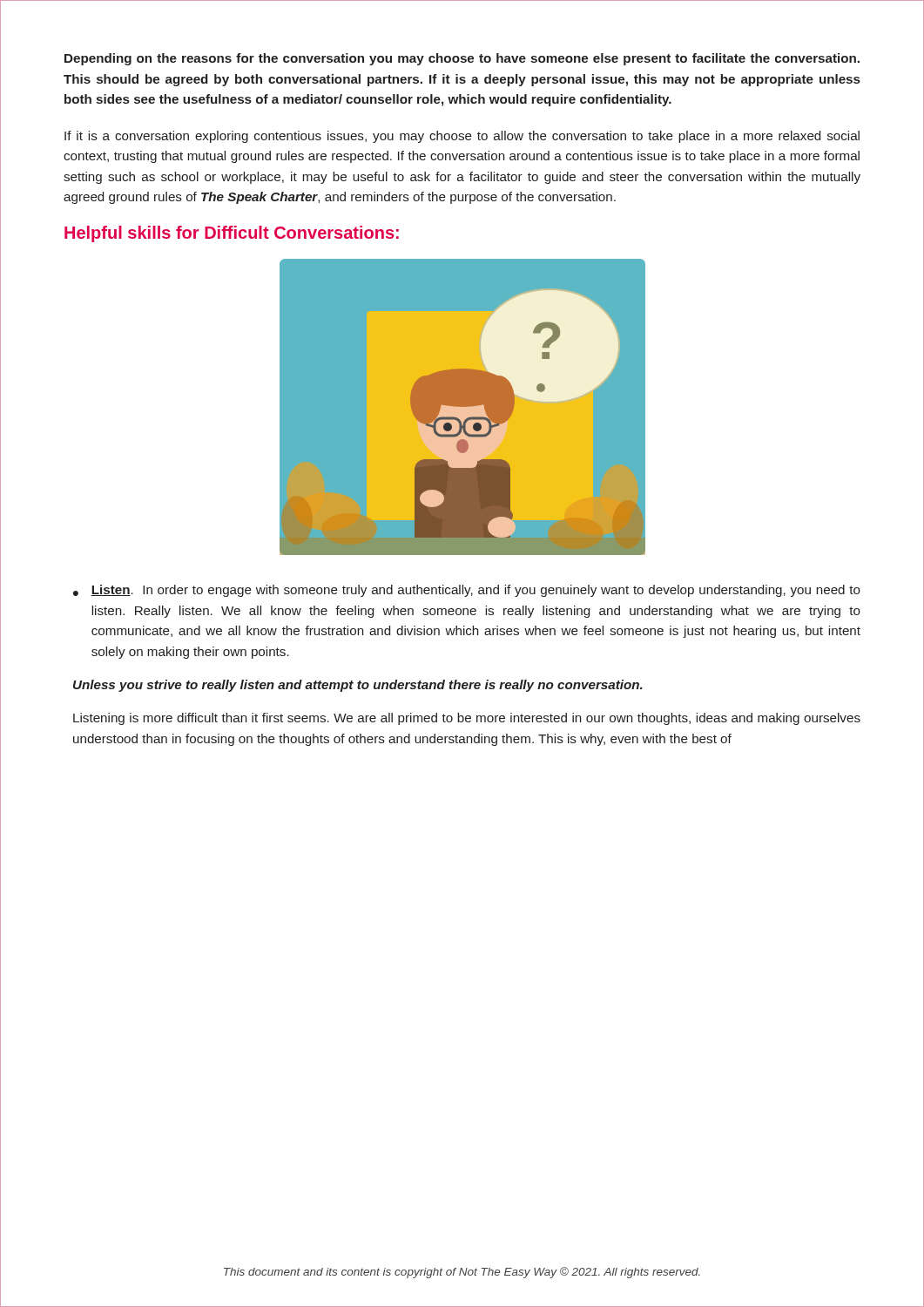This screenshot has height=1307, width=924.
Task: Find the text block that reads "Unless you strive"
Action: (358, 685)
